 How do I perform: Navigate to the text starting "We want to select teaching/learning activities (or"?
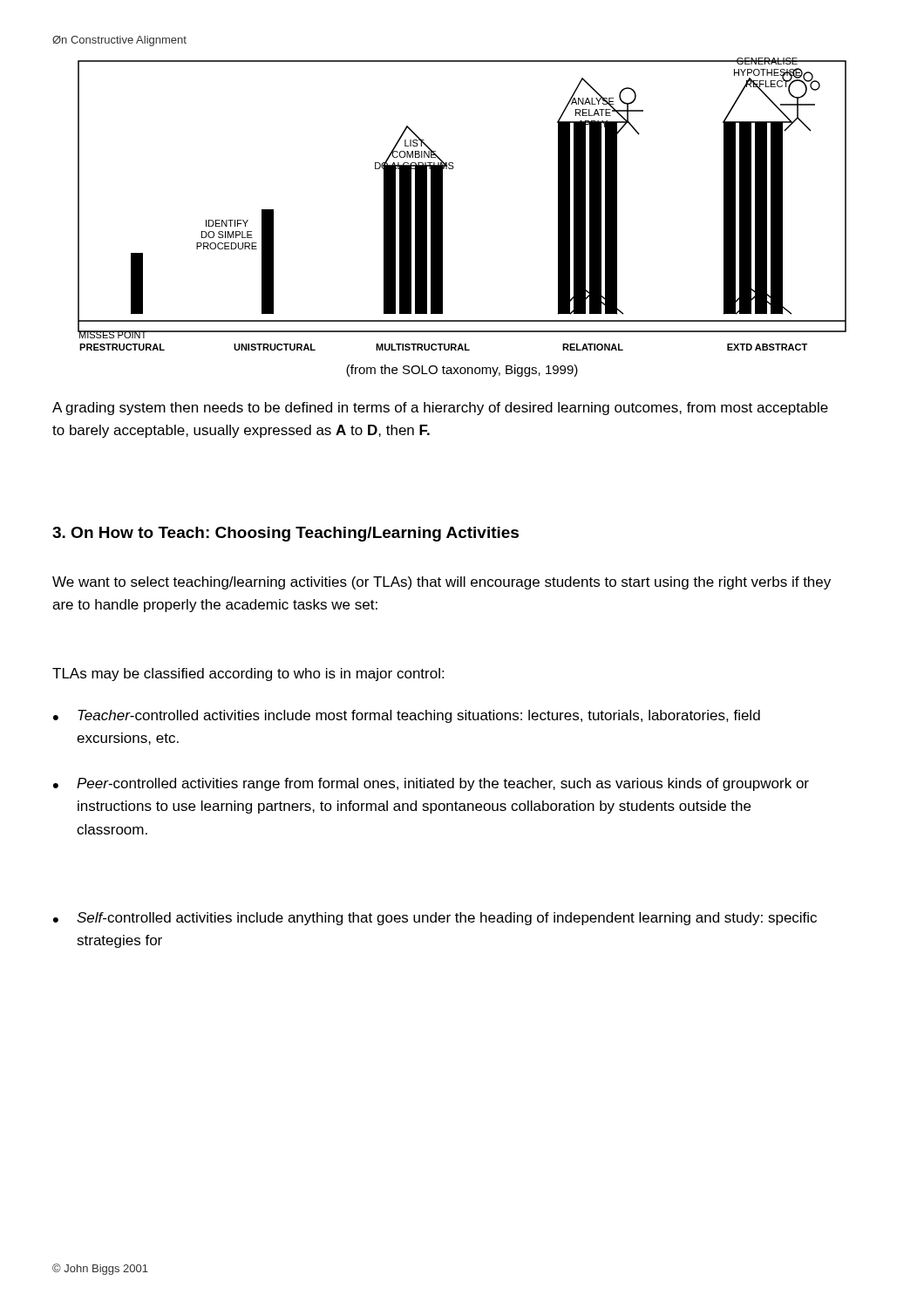point(442,594)
